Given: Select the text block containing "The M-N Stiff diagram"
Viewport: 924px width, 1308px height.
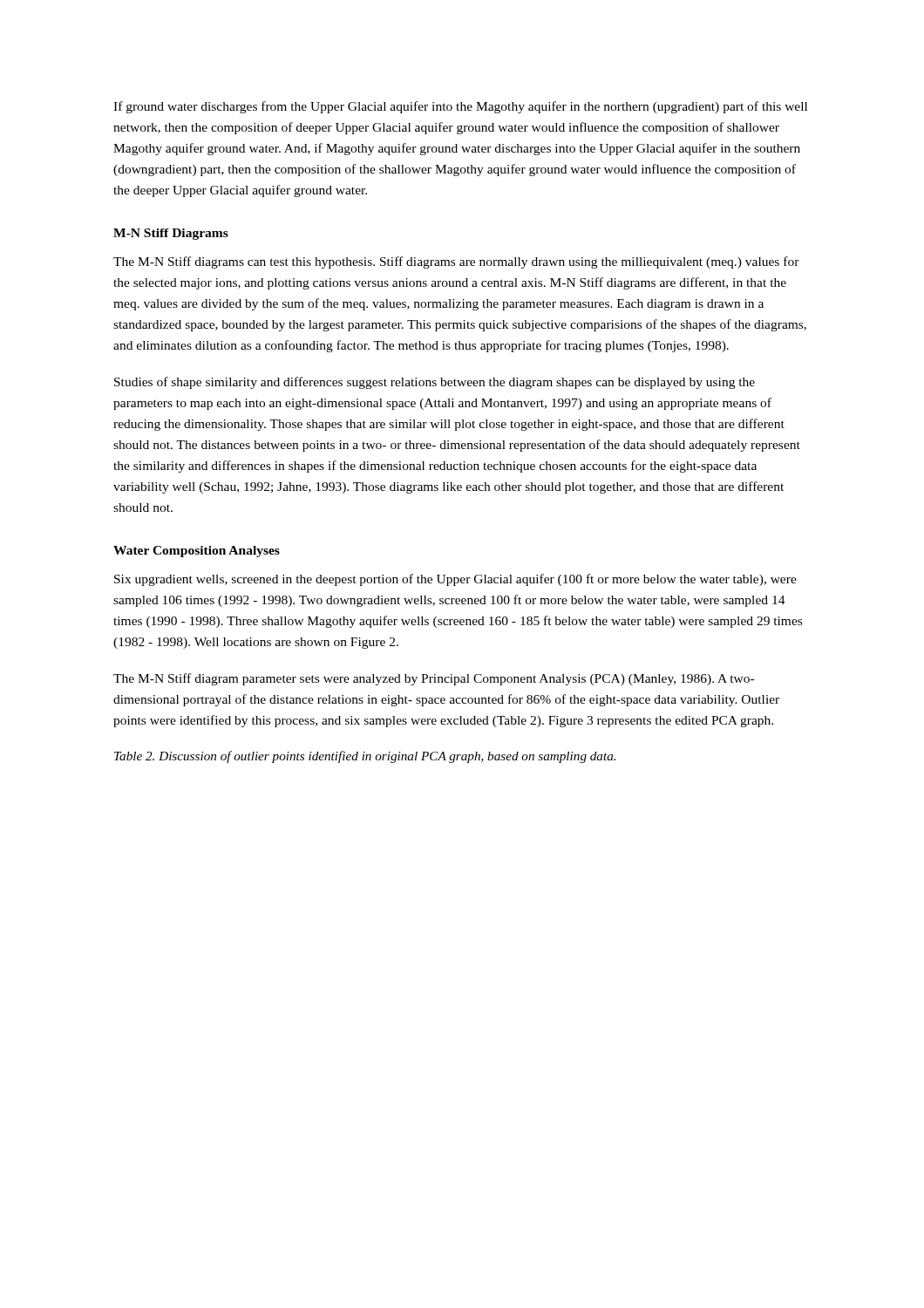Looking at the screenshot, I should pos(446,699).
